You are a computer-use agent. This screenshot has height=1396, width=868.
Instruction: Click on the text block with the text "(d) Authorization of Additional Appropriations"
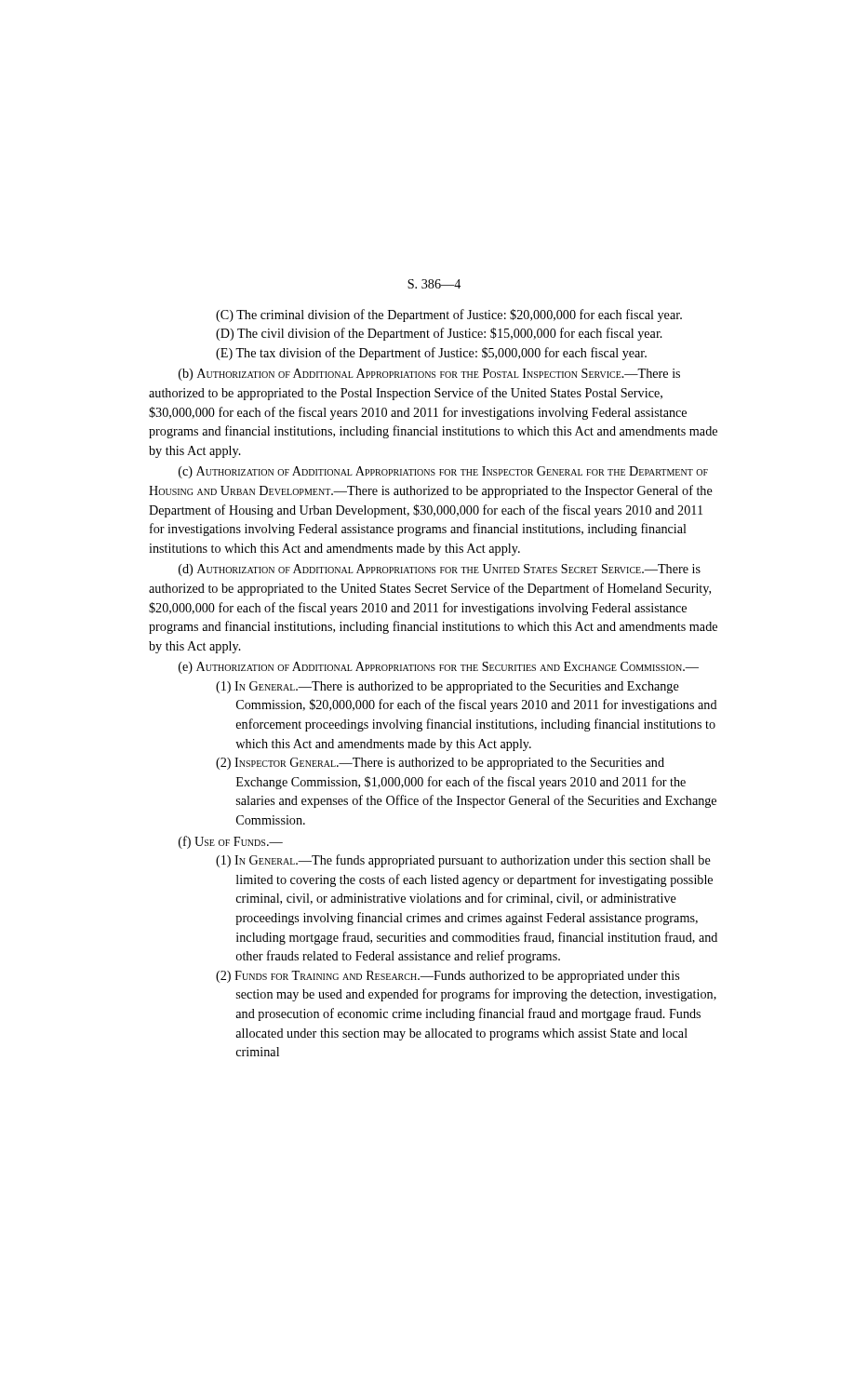tap(434, 608)
